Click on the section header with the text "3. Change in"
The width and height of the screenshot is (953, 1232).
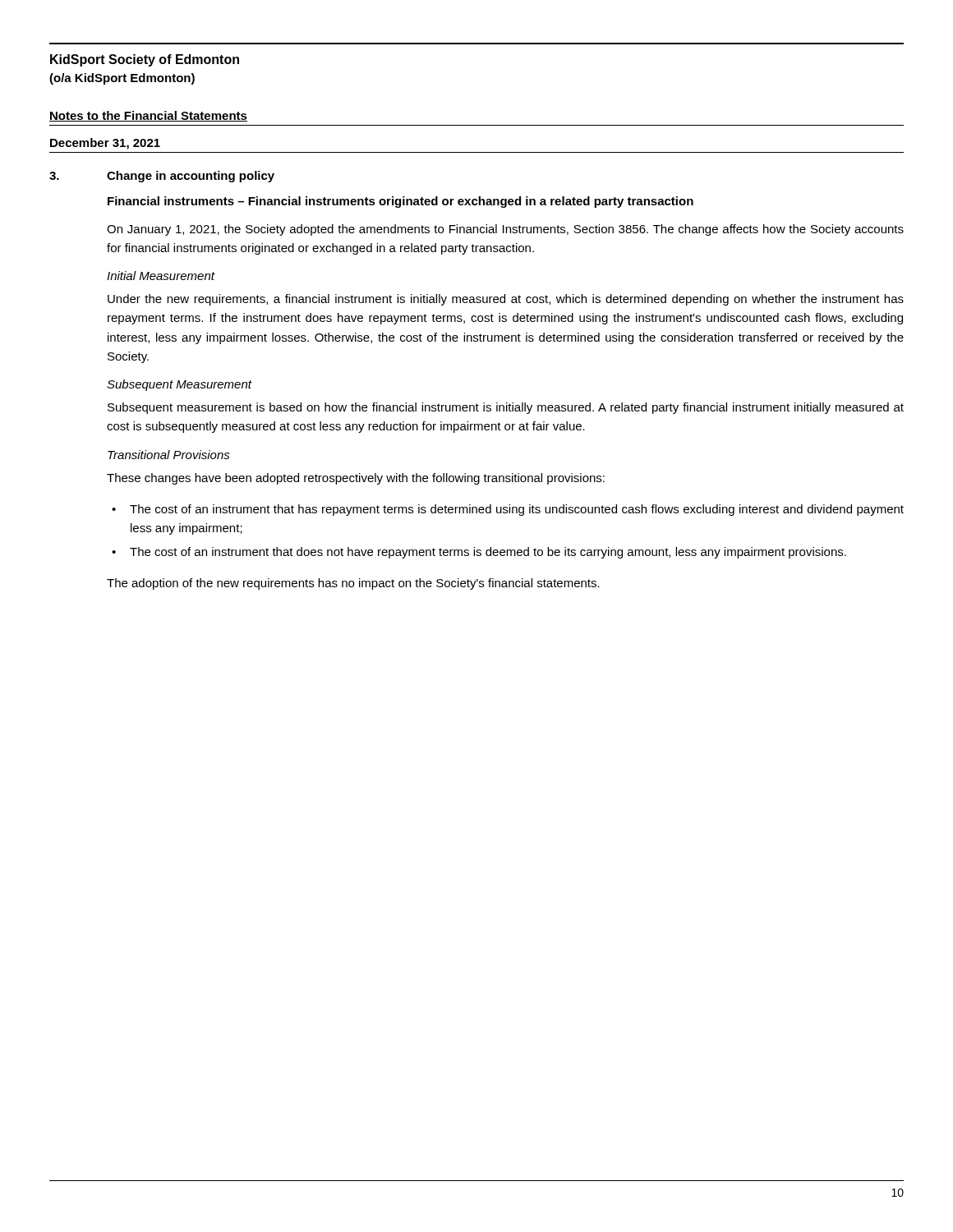point(162,175)
